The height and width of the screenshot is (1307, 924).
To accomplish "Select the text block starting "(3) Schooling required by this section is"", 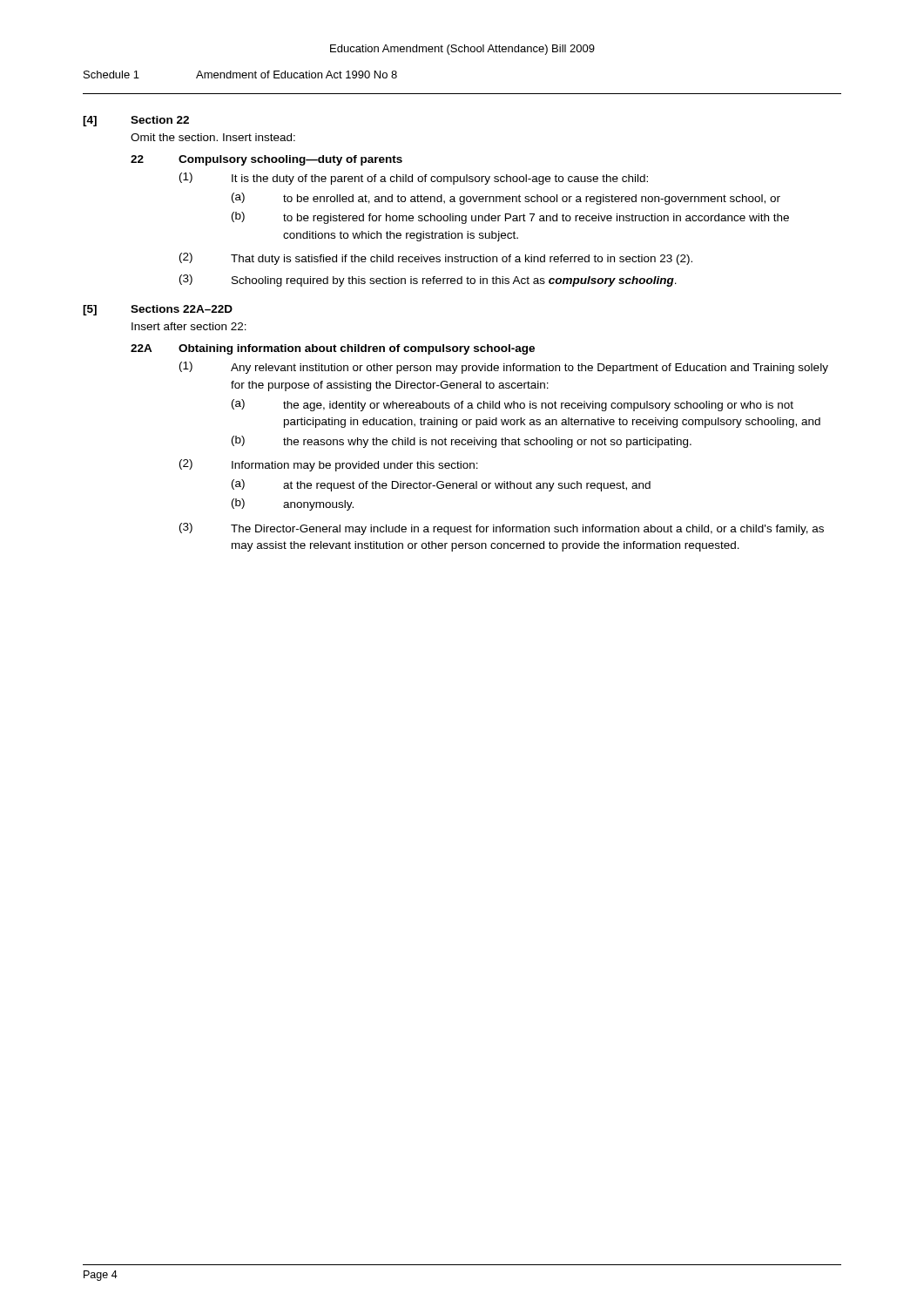I will 510,280.
